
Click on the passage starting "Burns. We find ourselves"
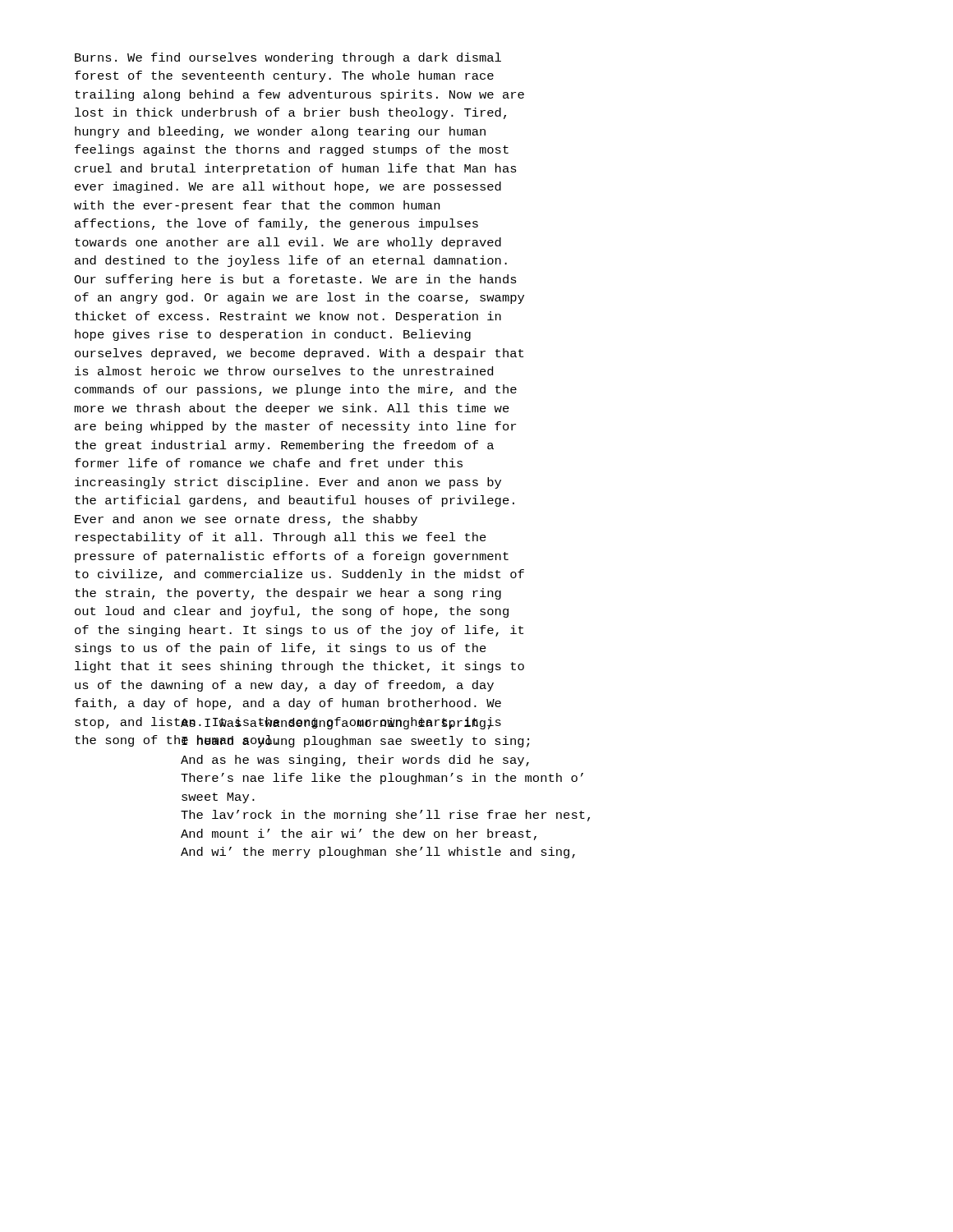(x=361, y=400)
